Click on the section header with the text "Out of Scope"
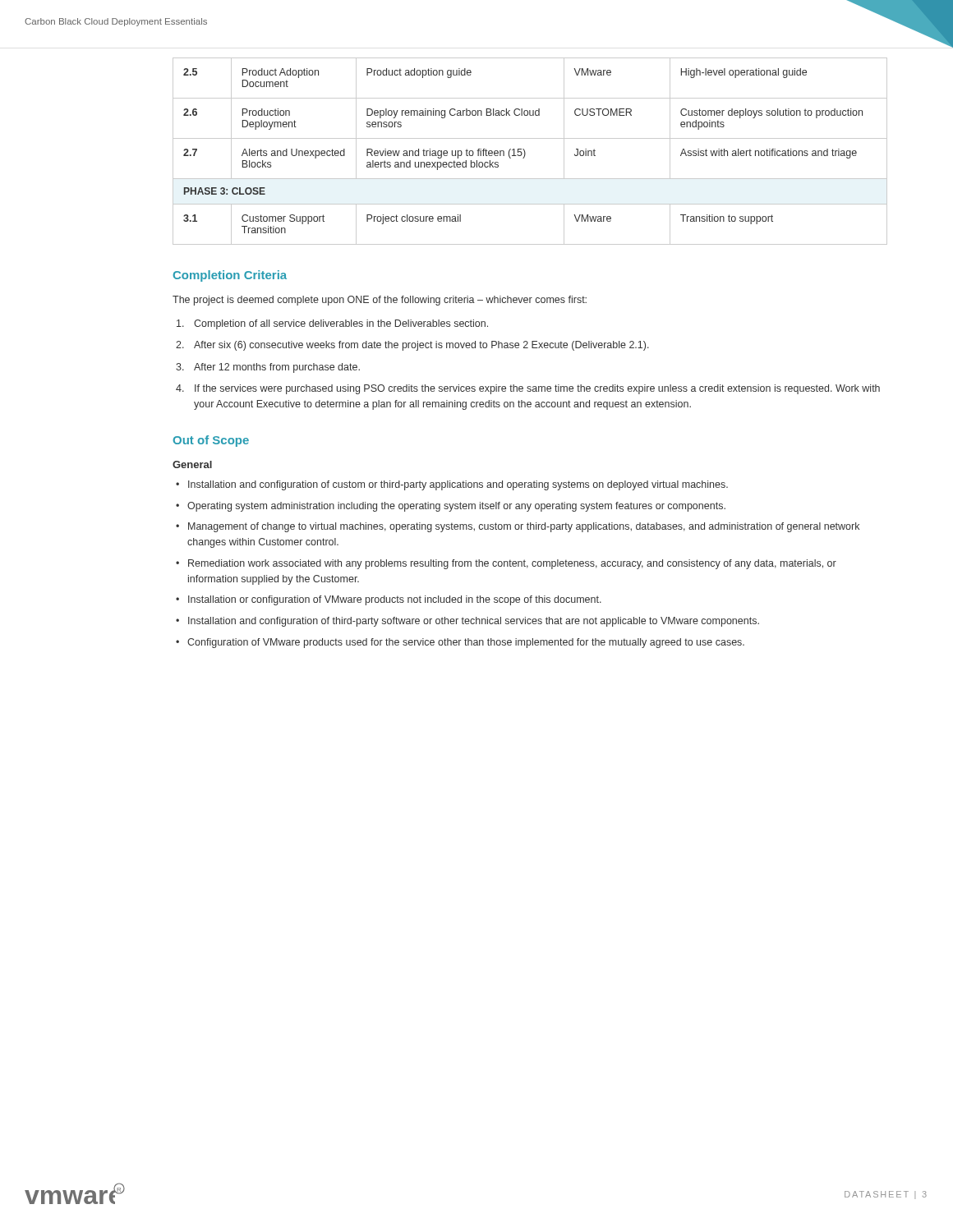 click(x=211, y=441)
